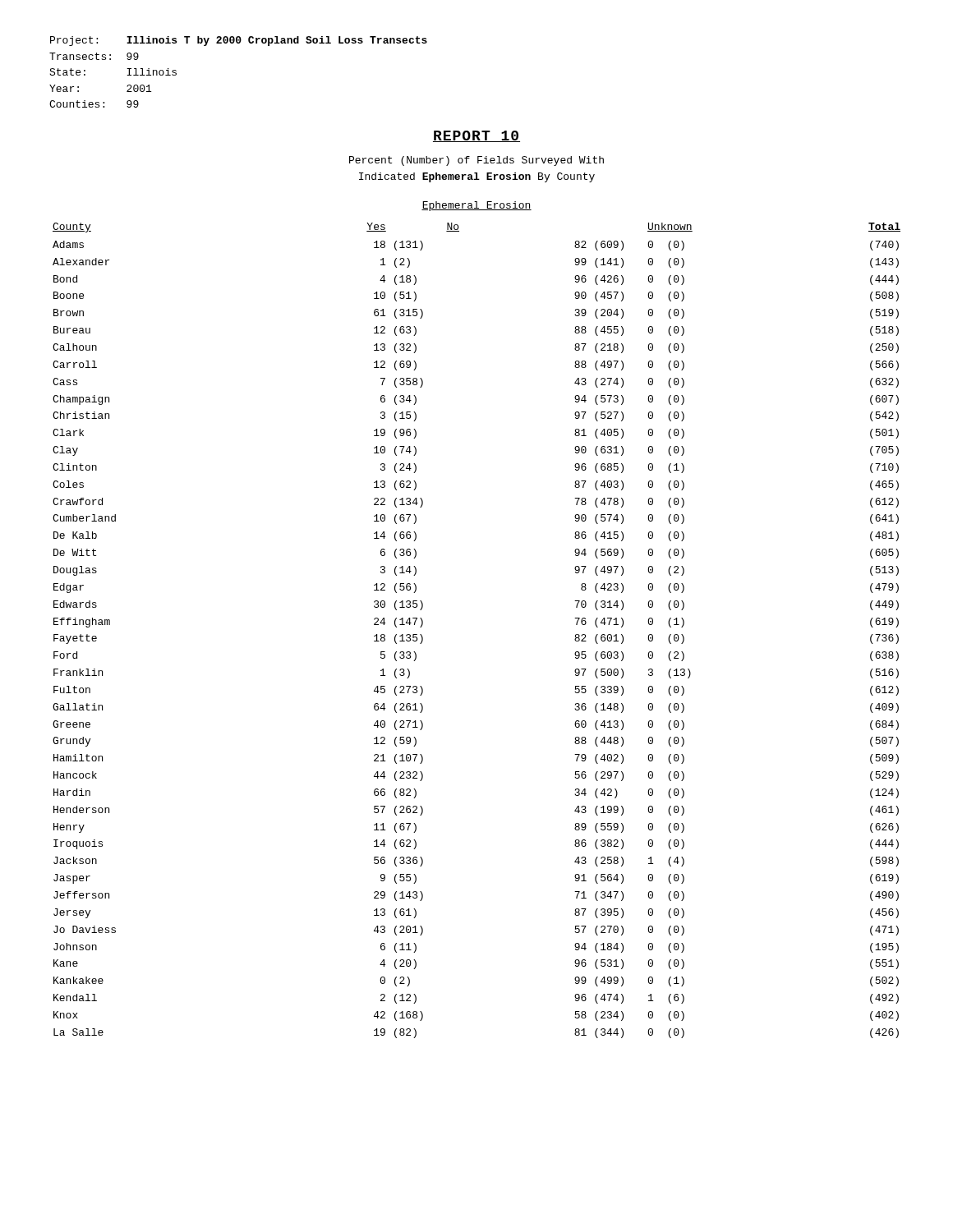Click where it says "REPORT 10"
953x1232 pixels.
click(x=476, y=136)
